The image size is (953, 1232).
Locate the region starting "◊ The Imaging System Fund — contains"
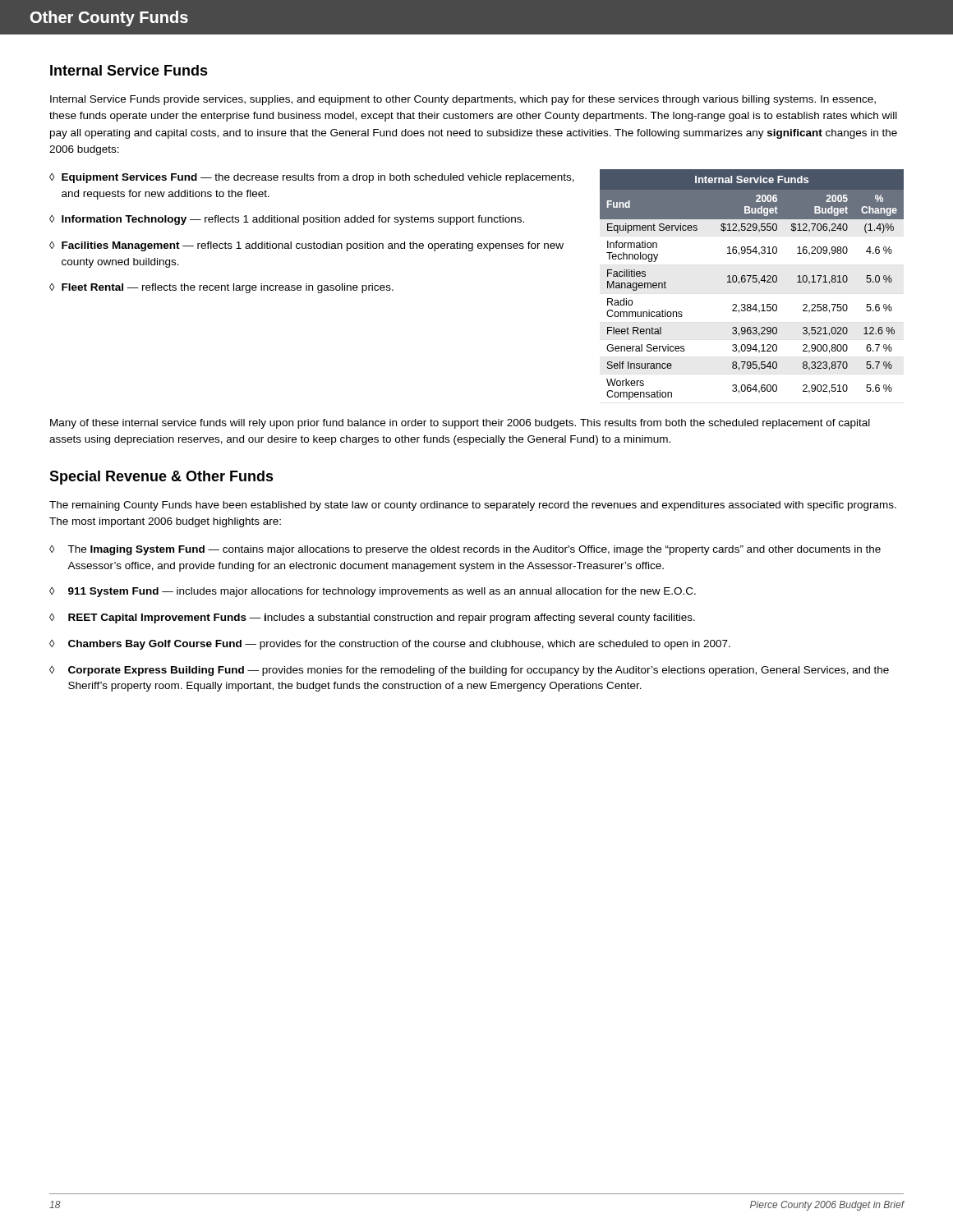pyautogui.click(x=476, y=557)
